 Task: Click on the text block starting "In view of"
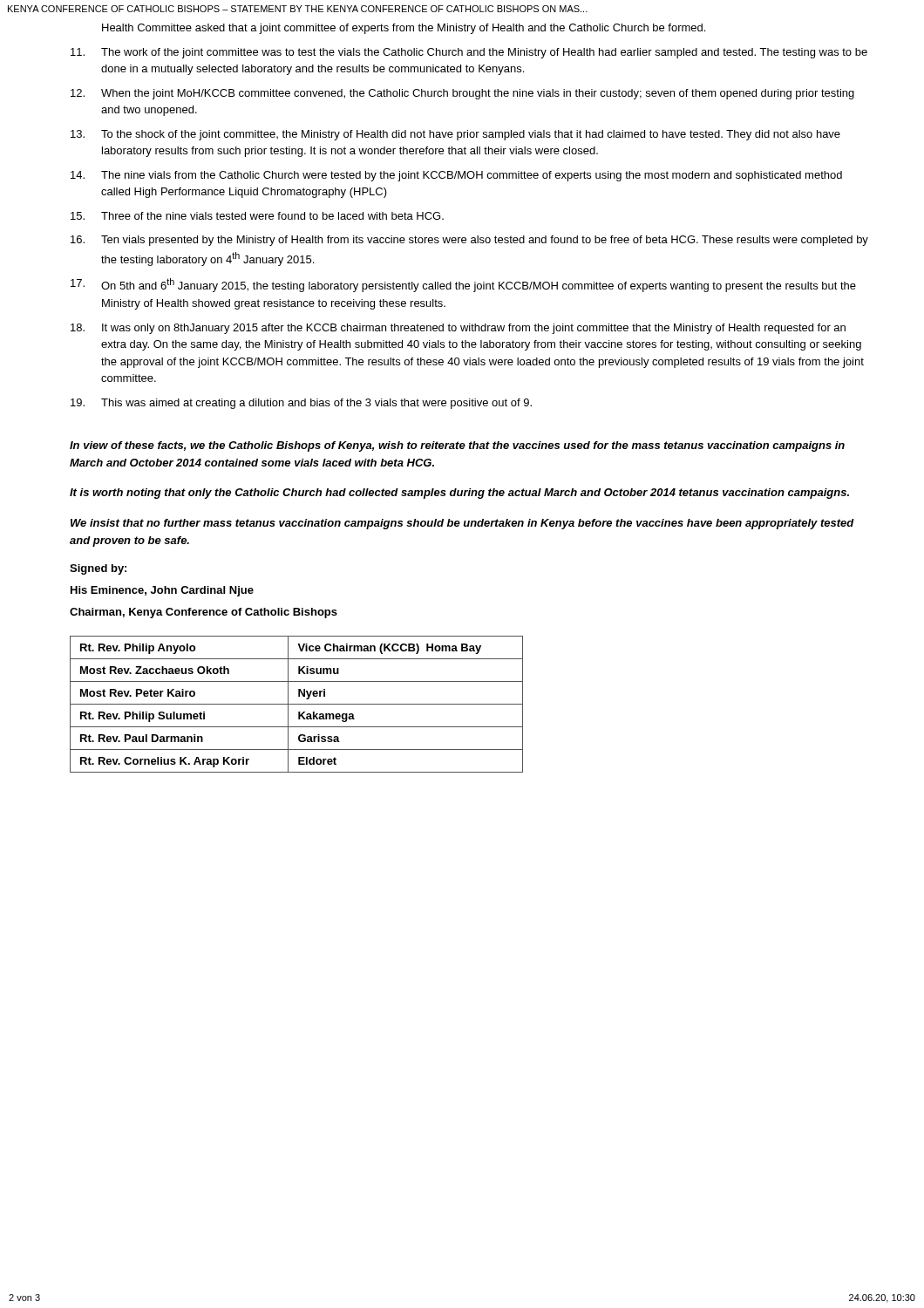click(x=457, y=454)
